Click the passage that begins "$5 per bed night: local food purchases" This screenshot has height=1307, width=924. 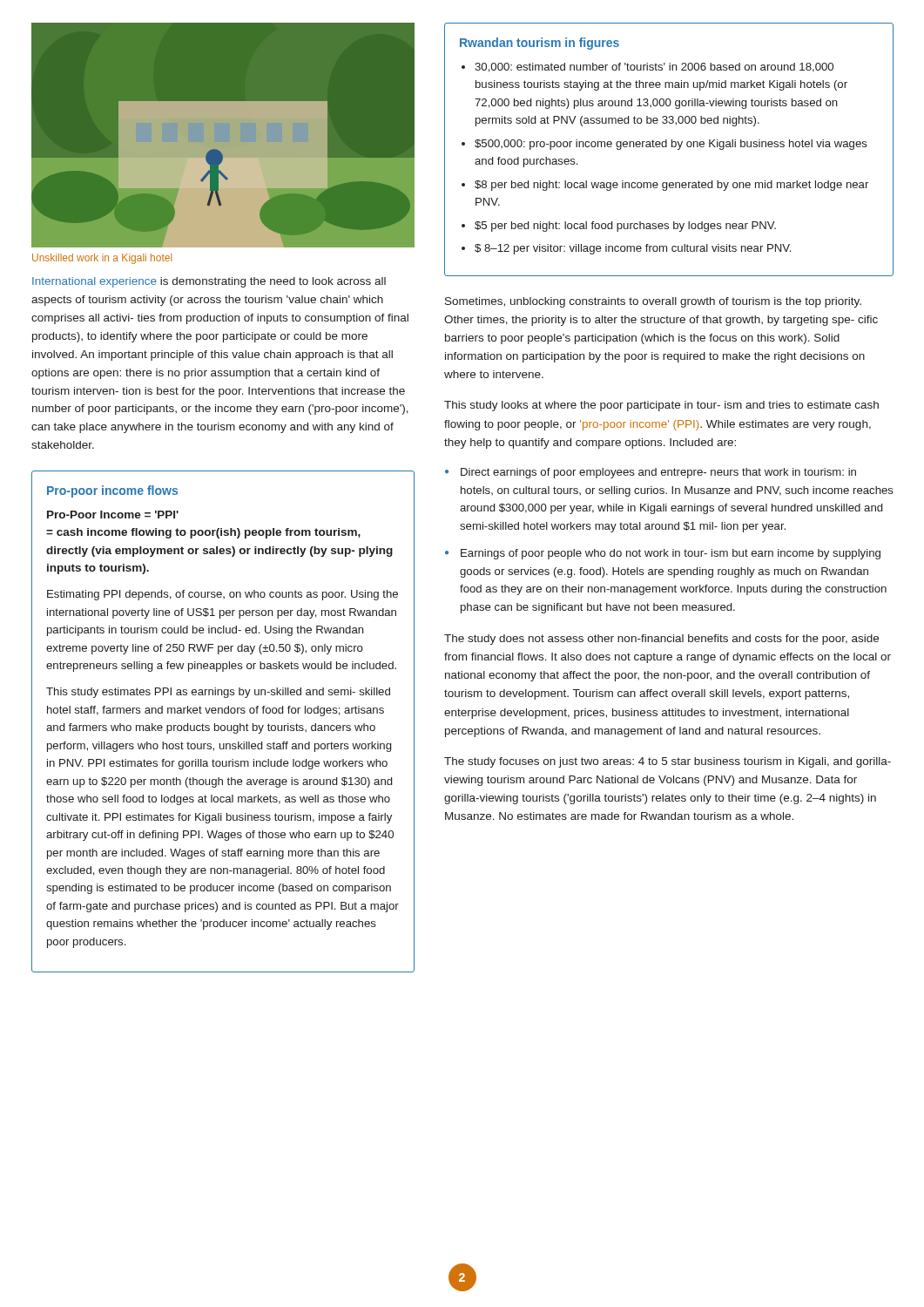pos(626,225)
